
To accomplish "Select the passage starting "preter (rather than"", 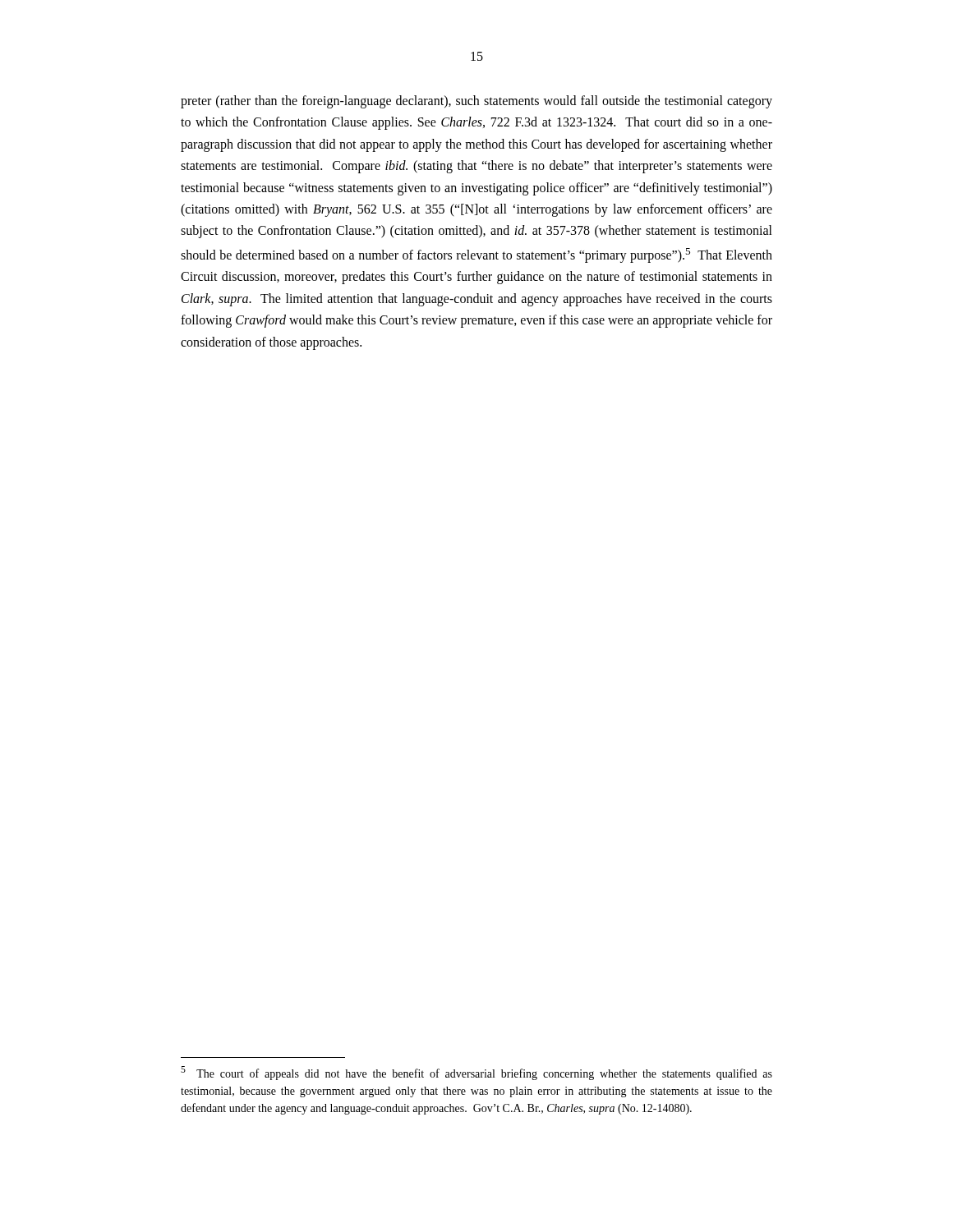I will click(476, 222).
